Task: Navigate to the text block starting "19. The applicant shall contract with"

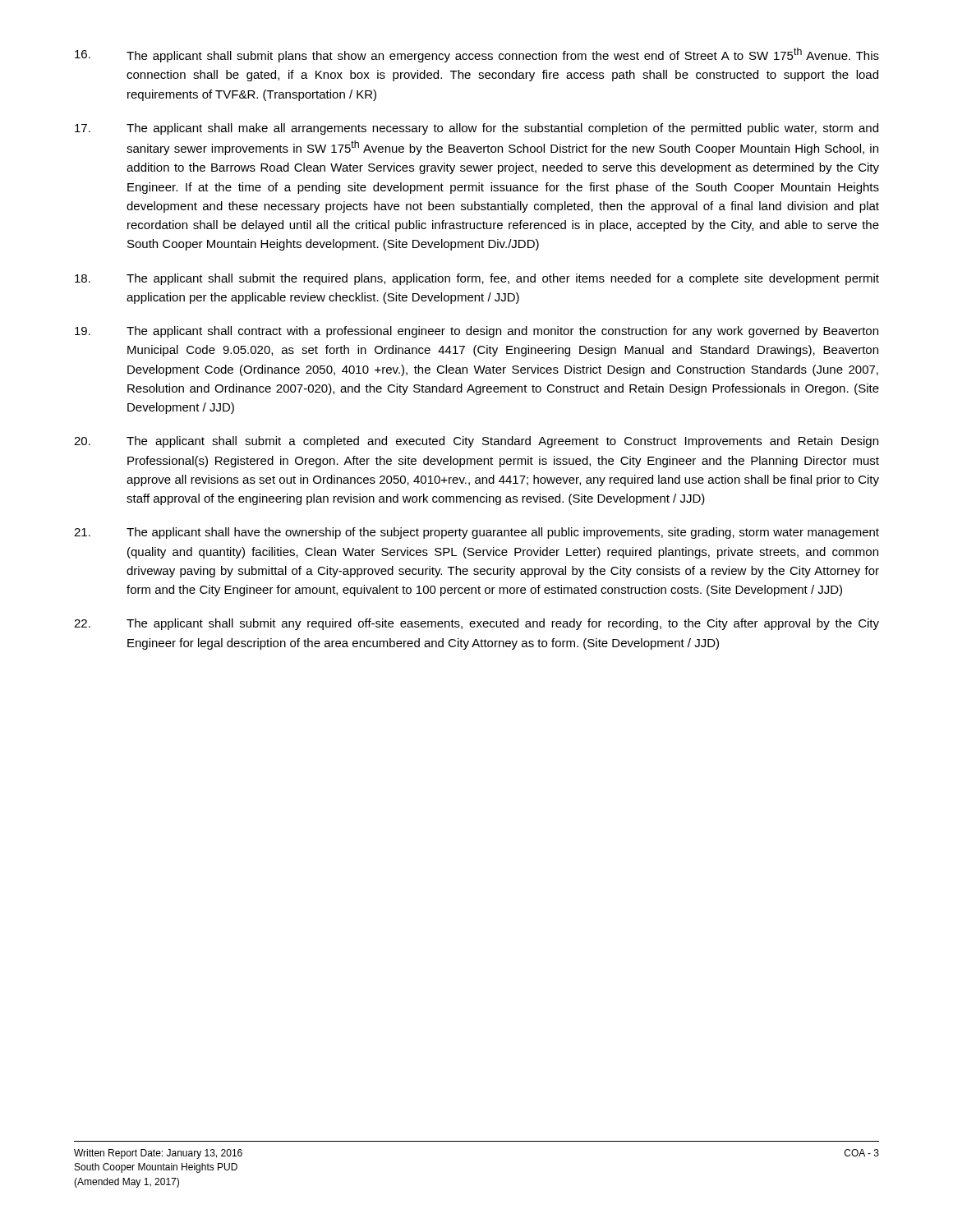Action: pos(476,369)
